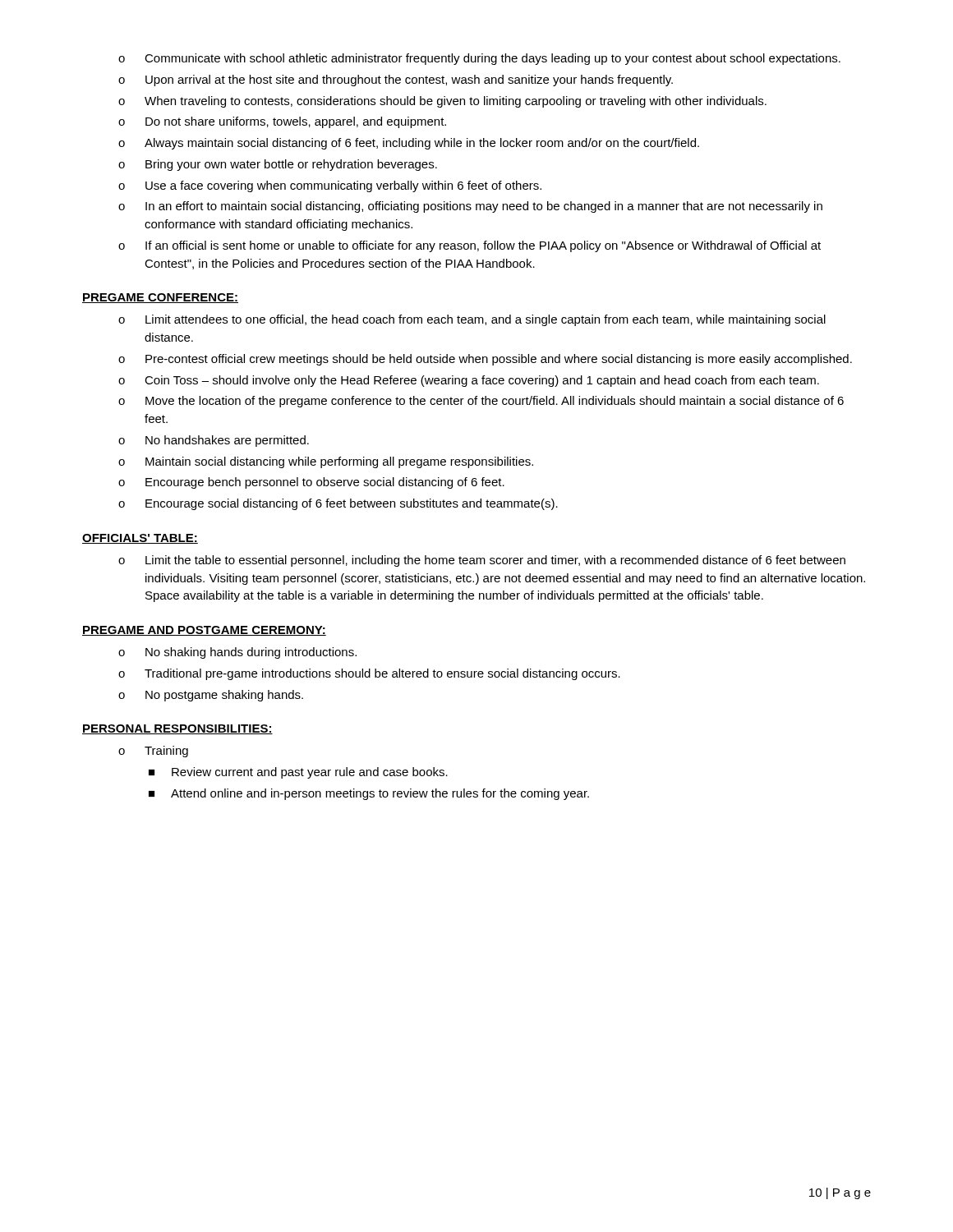Locate the block of text that opens with "o Pre-contest official"

[493, 359]
